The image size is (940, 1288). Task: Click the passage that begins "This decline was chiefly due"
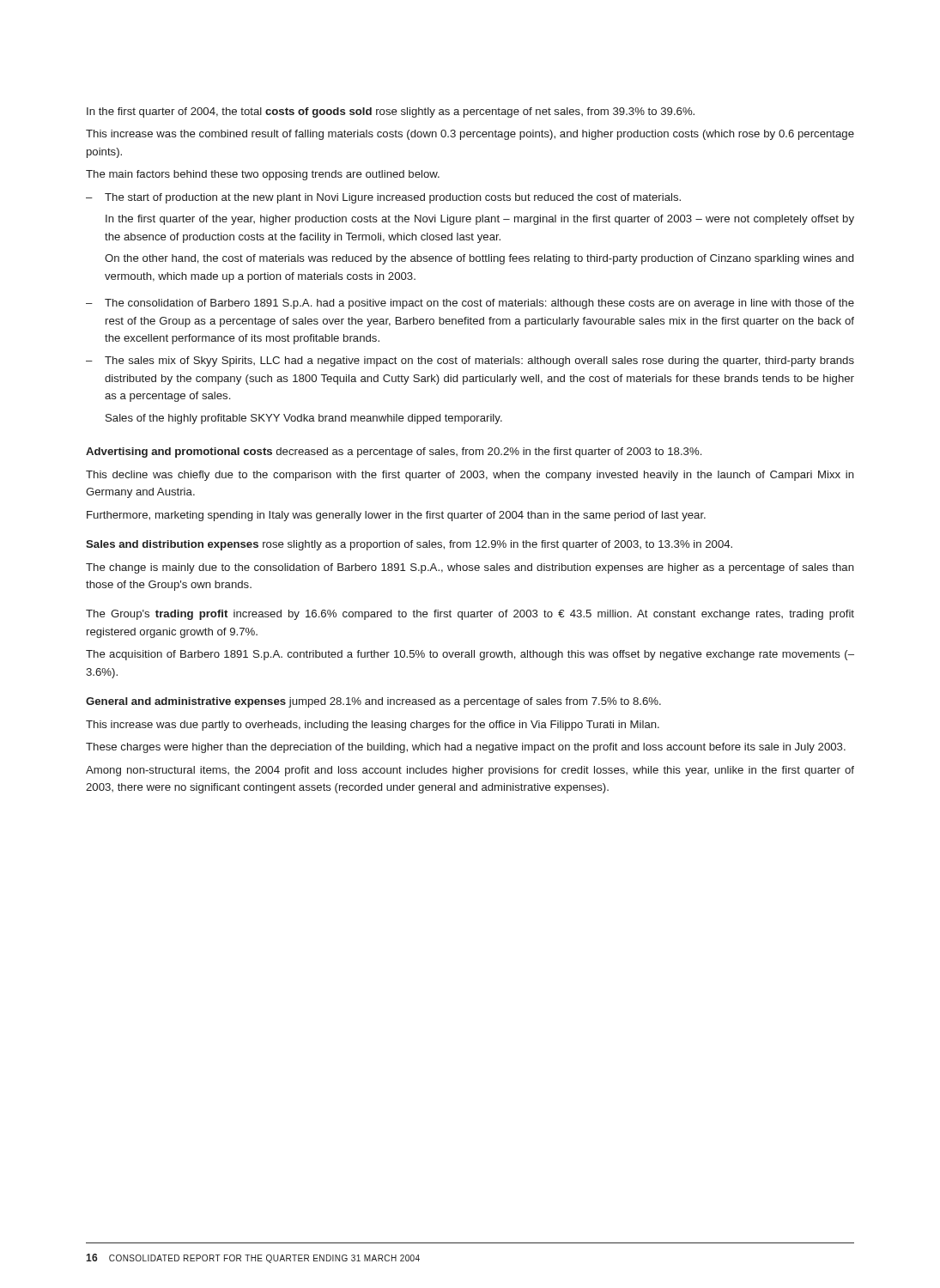point(470,484)
